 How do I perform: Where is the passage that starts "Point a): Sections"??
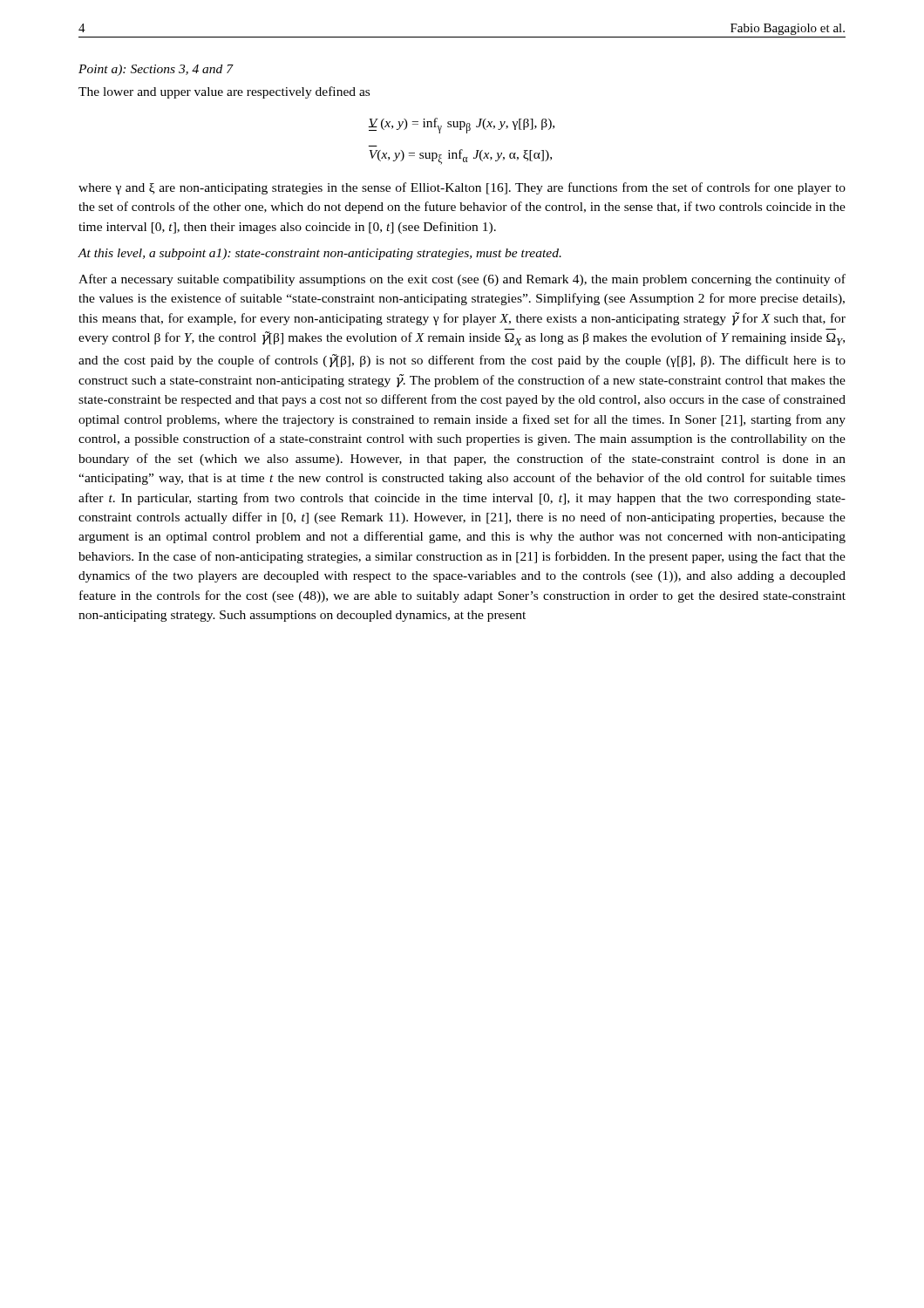(x=156, y=68)
